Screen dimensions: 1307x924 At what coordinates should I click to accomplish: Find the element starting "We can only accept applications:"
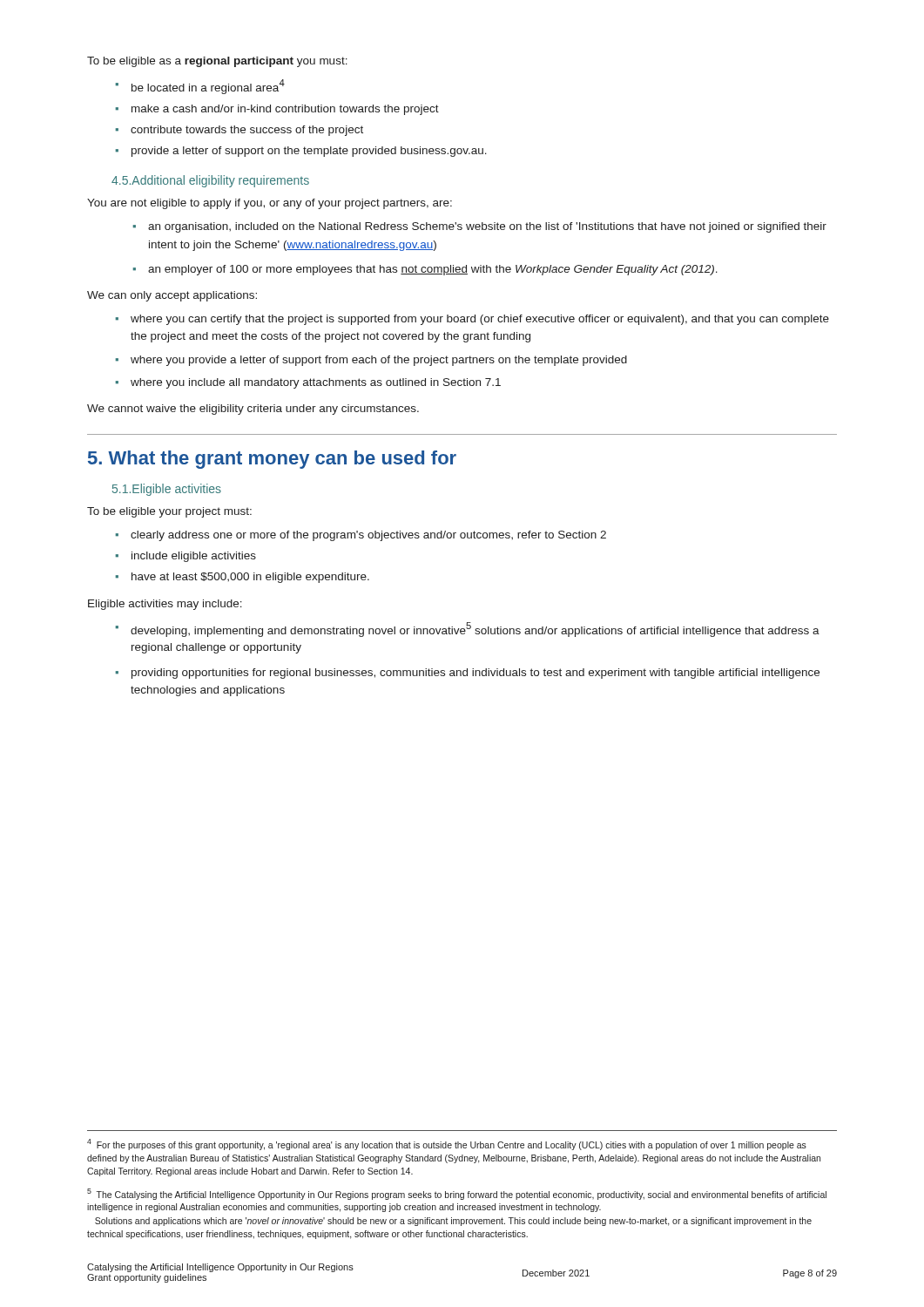(x=173, y=295)
